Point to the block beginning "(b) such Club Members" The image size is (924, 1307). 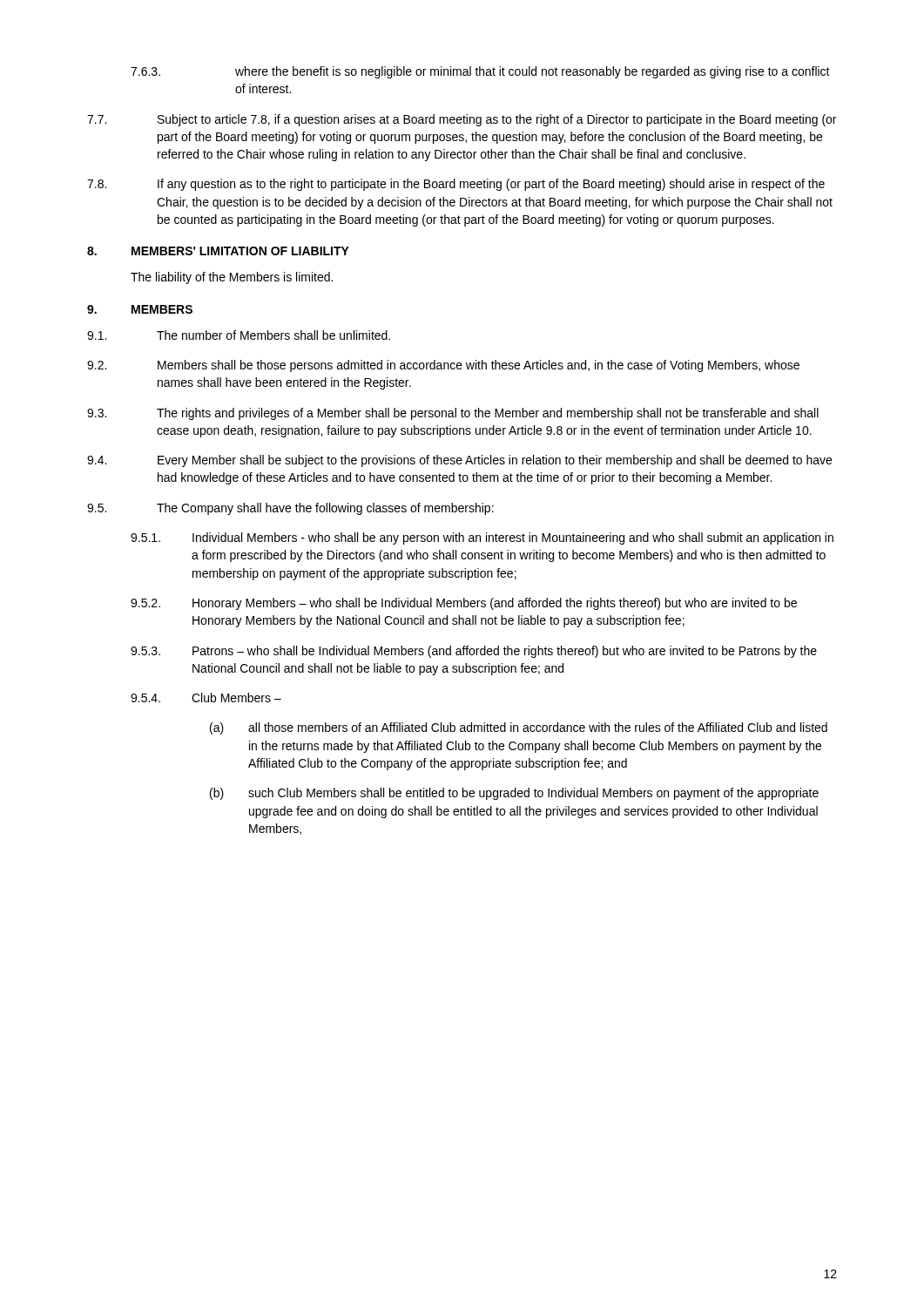click(523, 811)
